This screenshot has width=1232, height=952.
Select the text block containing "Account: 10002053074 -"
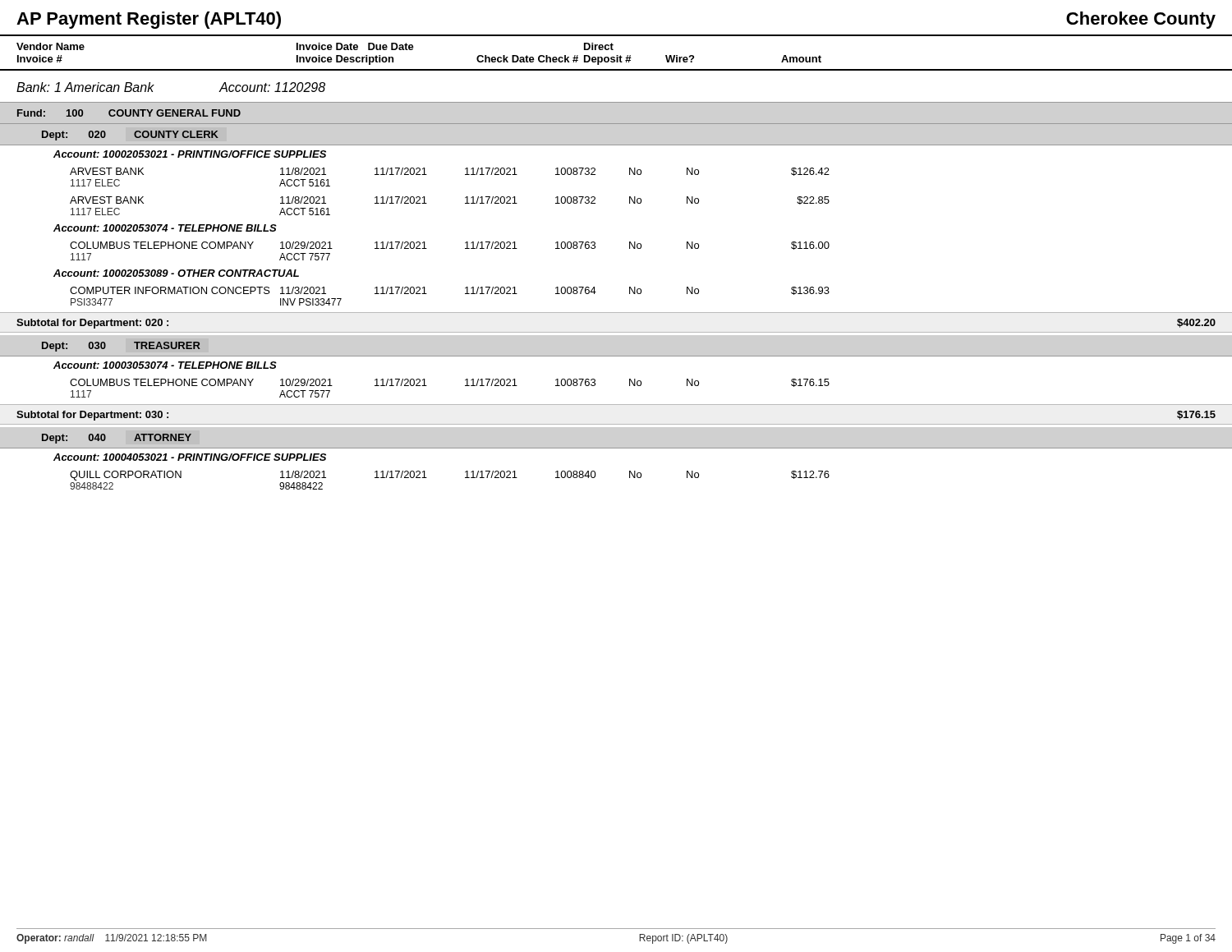point(165,228)
